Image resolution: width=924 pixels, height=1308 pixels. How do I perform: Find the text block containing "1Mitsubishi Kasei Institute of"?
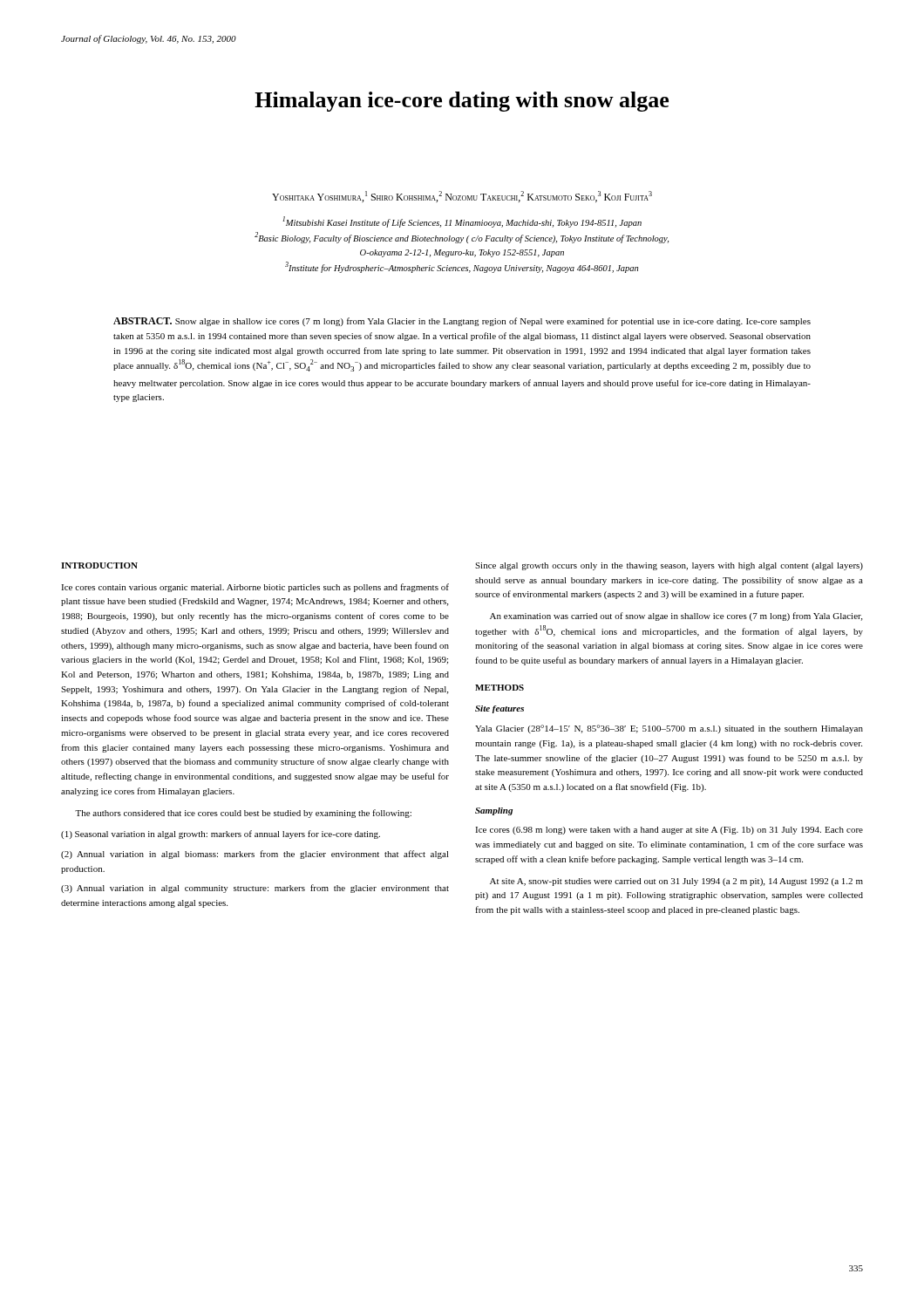click(x=462, y=244)
